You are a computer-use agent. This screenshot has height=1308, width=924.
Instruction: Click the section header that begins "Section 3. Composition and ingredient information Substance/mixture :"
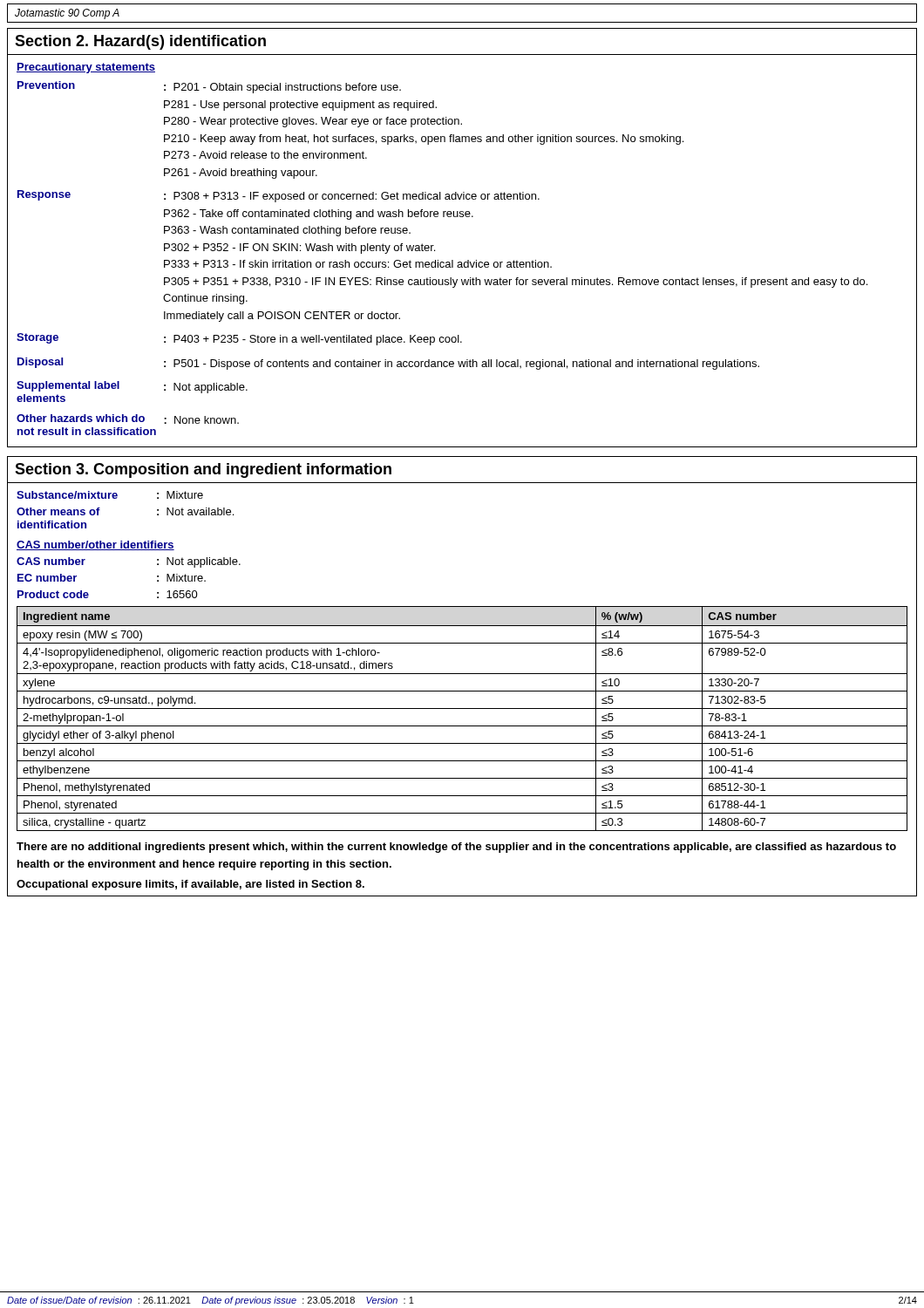(x=462, y=676)
